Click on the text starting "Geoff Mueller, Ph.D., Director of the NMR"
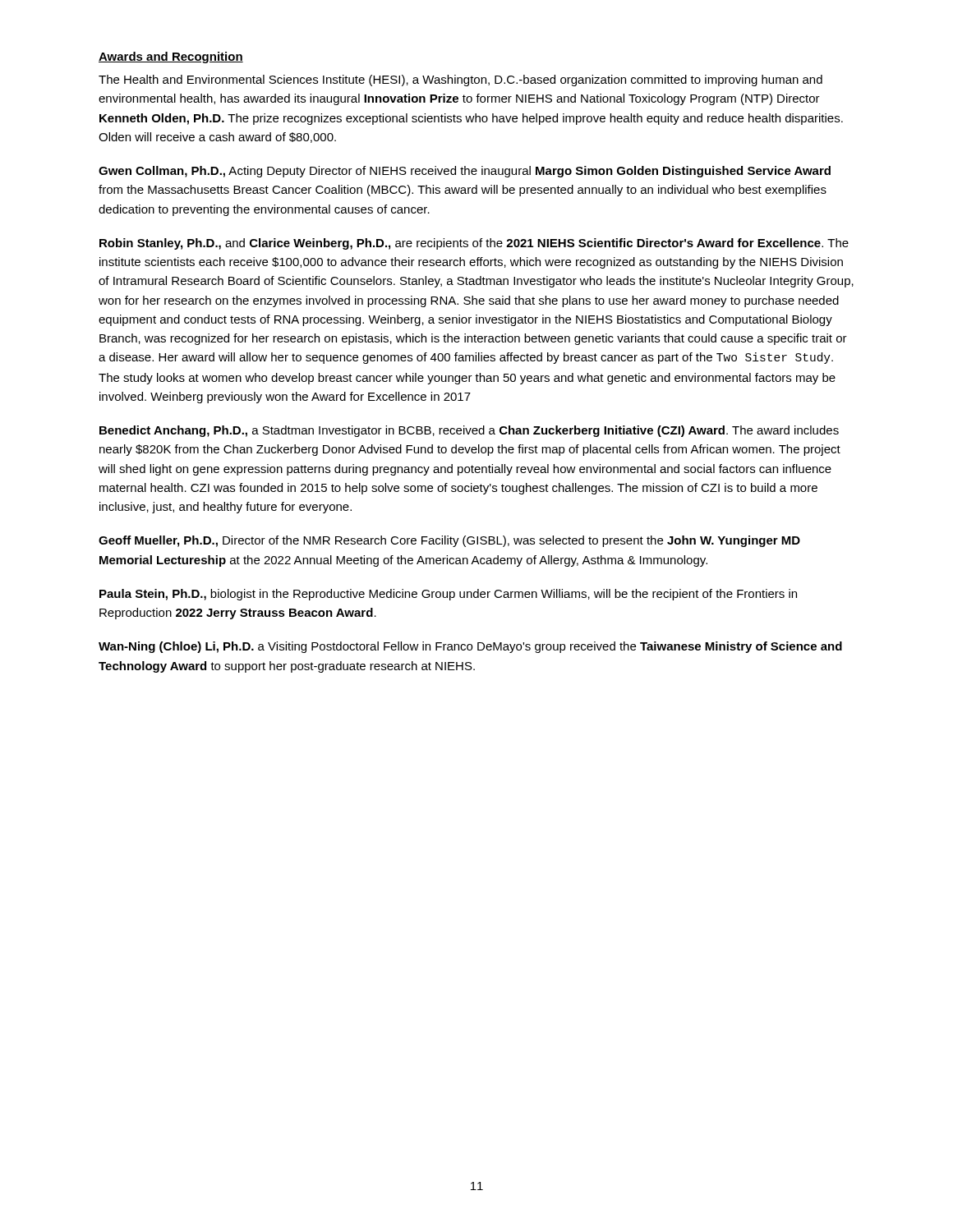This screenshot has height=1232, width=953. point(449,550)
